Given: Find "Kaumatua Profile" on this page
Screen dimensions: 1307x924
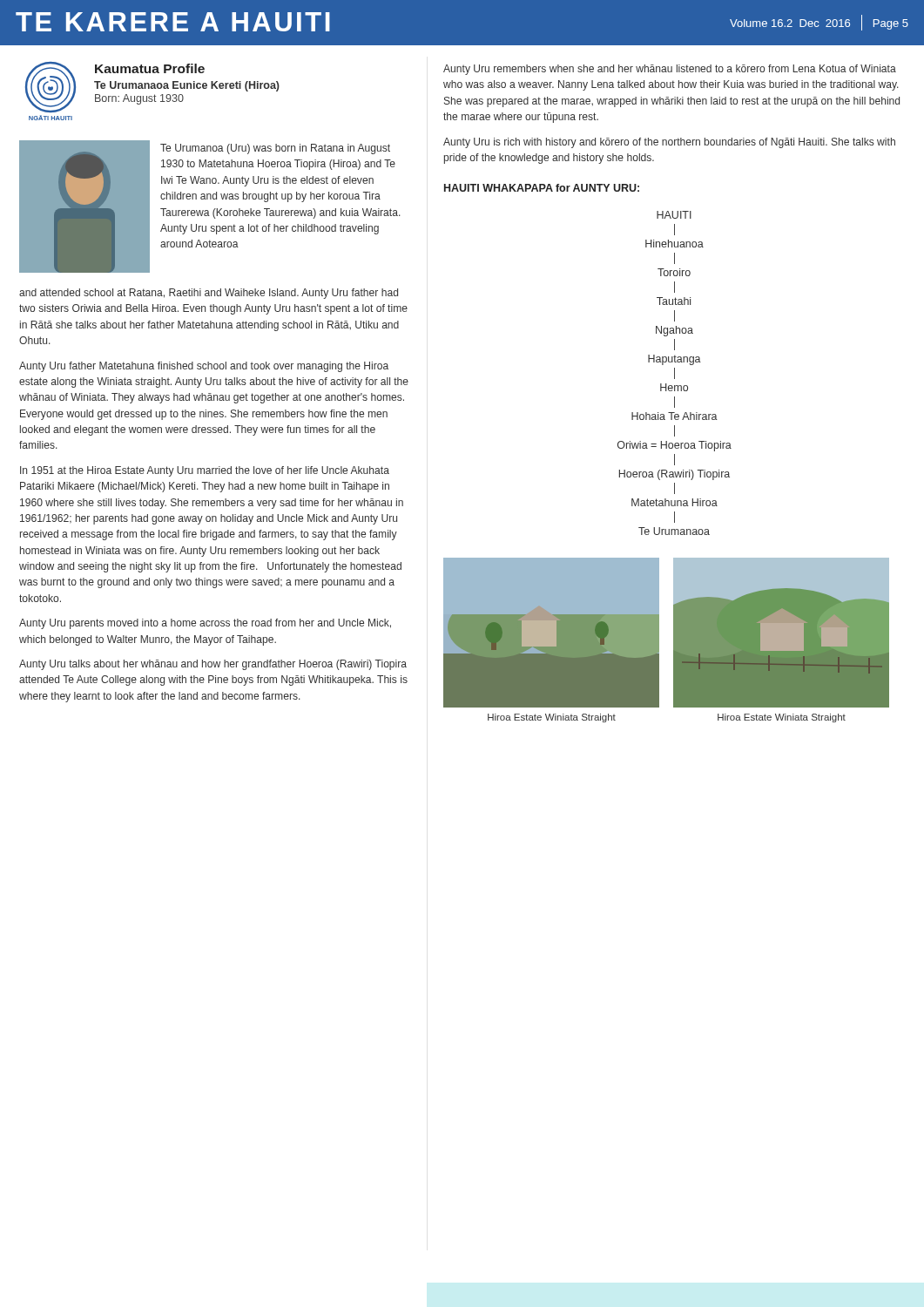Looking at the screenshot, I should 150,68.
